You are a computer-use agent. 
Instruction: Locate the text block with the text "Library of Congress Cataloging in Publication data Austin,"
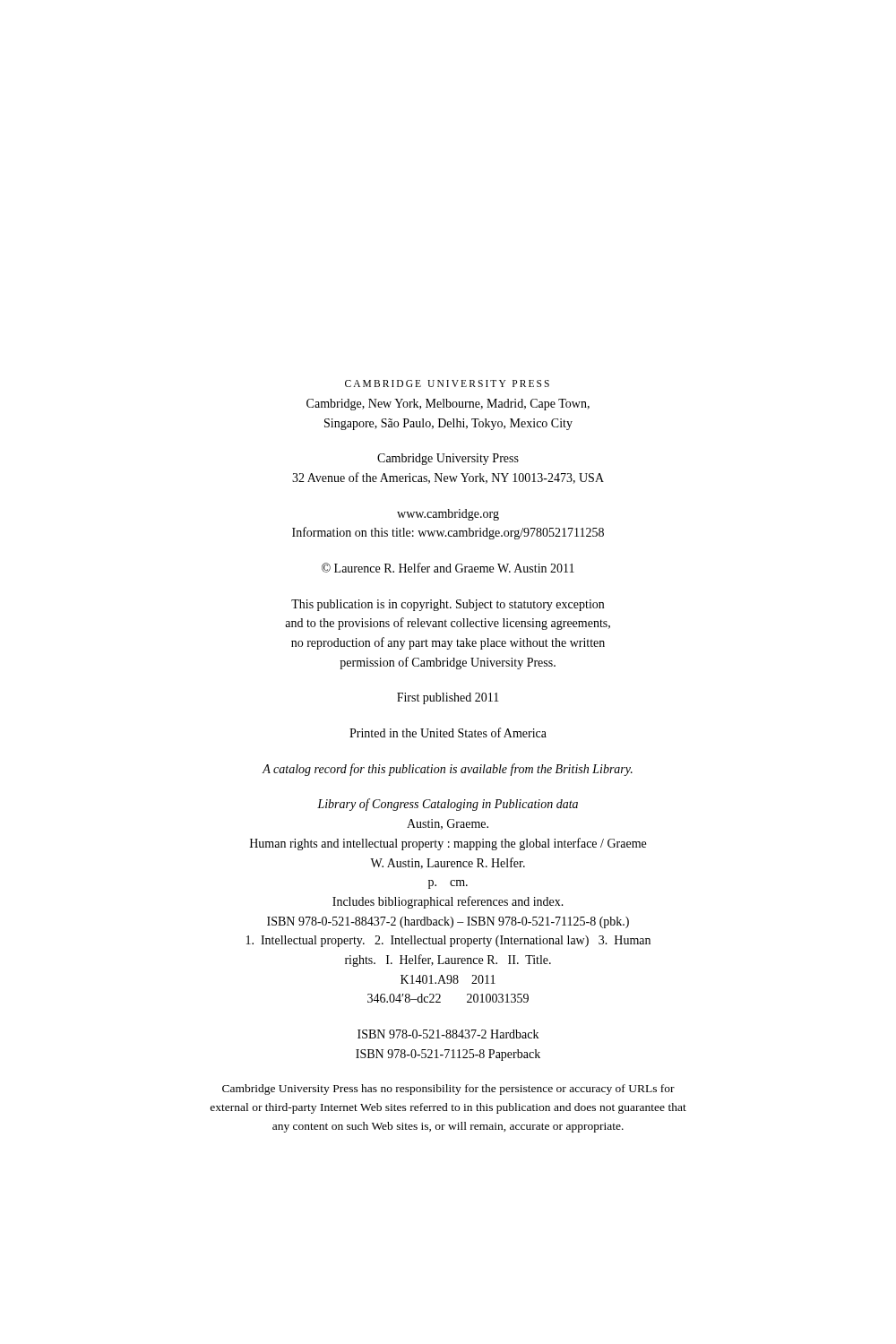pos(448,902)
